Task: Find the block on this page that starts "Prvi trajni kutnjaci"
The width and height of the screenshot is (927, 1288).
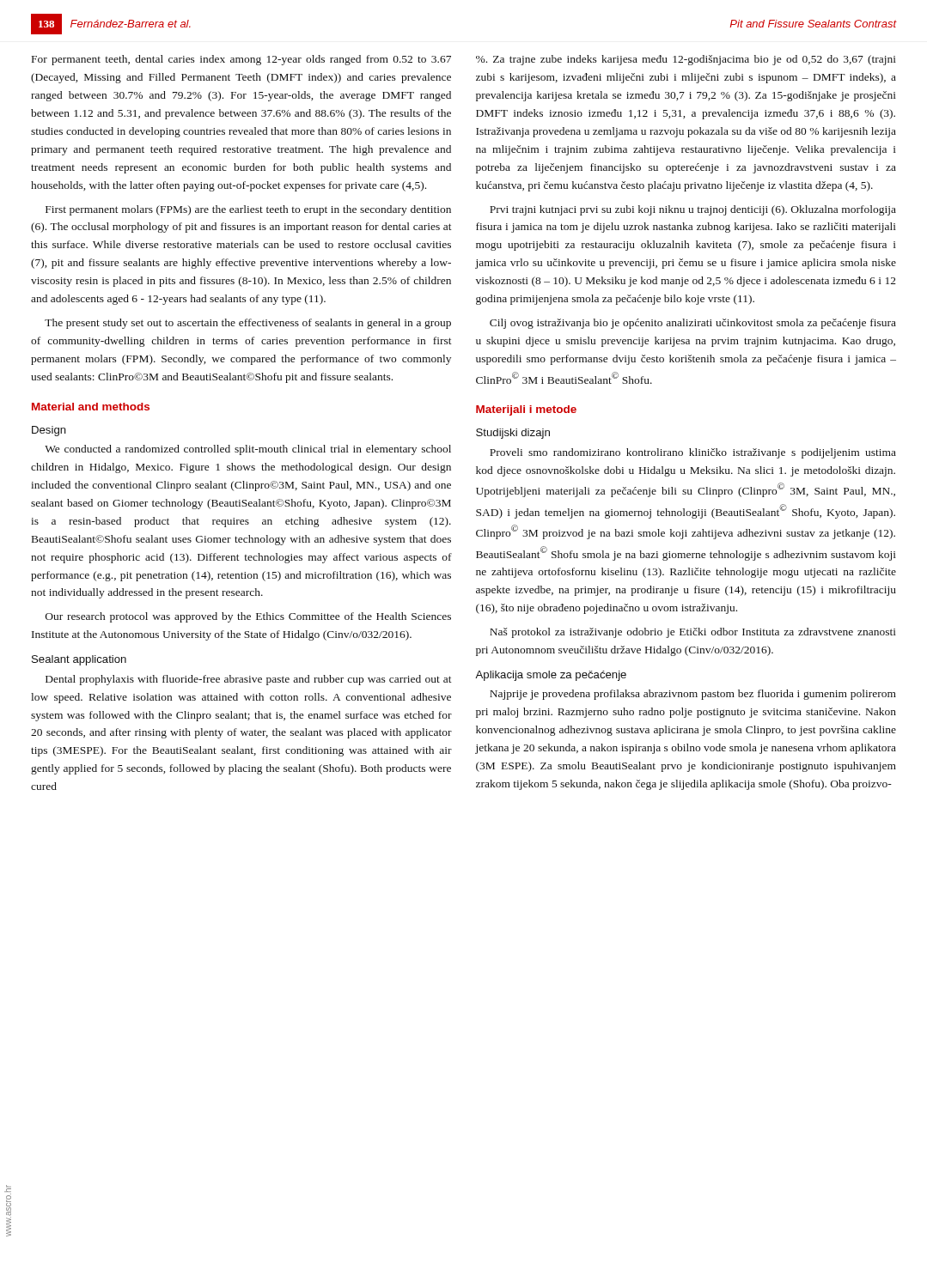Action: pos(686,254)
